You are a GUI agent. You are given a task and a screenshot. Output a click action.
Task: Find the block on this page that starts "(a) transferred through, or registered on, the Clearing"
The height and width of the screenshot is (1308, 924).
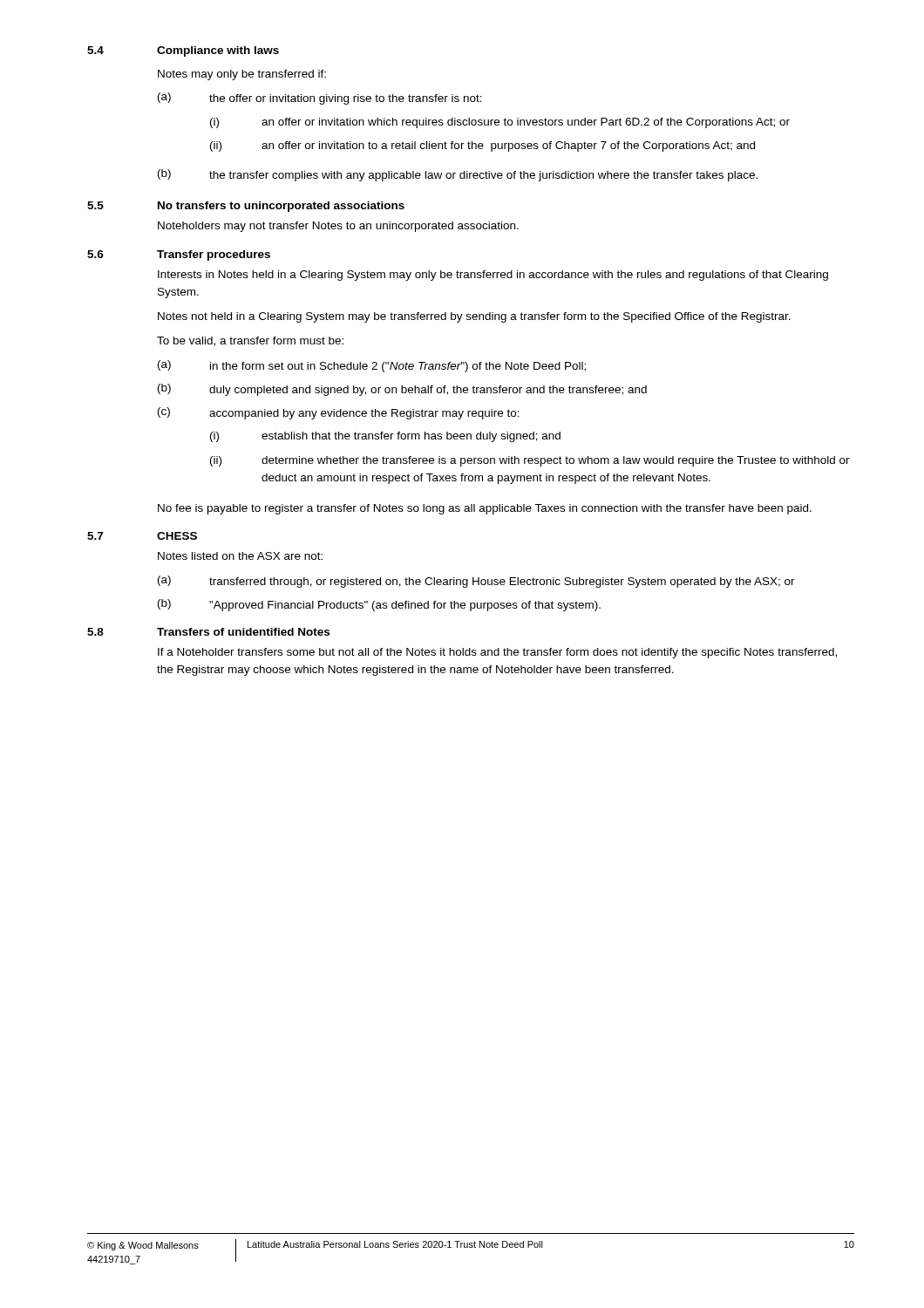coord(506,581)
